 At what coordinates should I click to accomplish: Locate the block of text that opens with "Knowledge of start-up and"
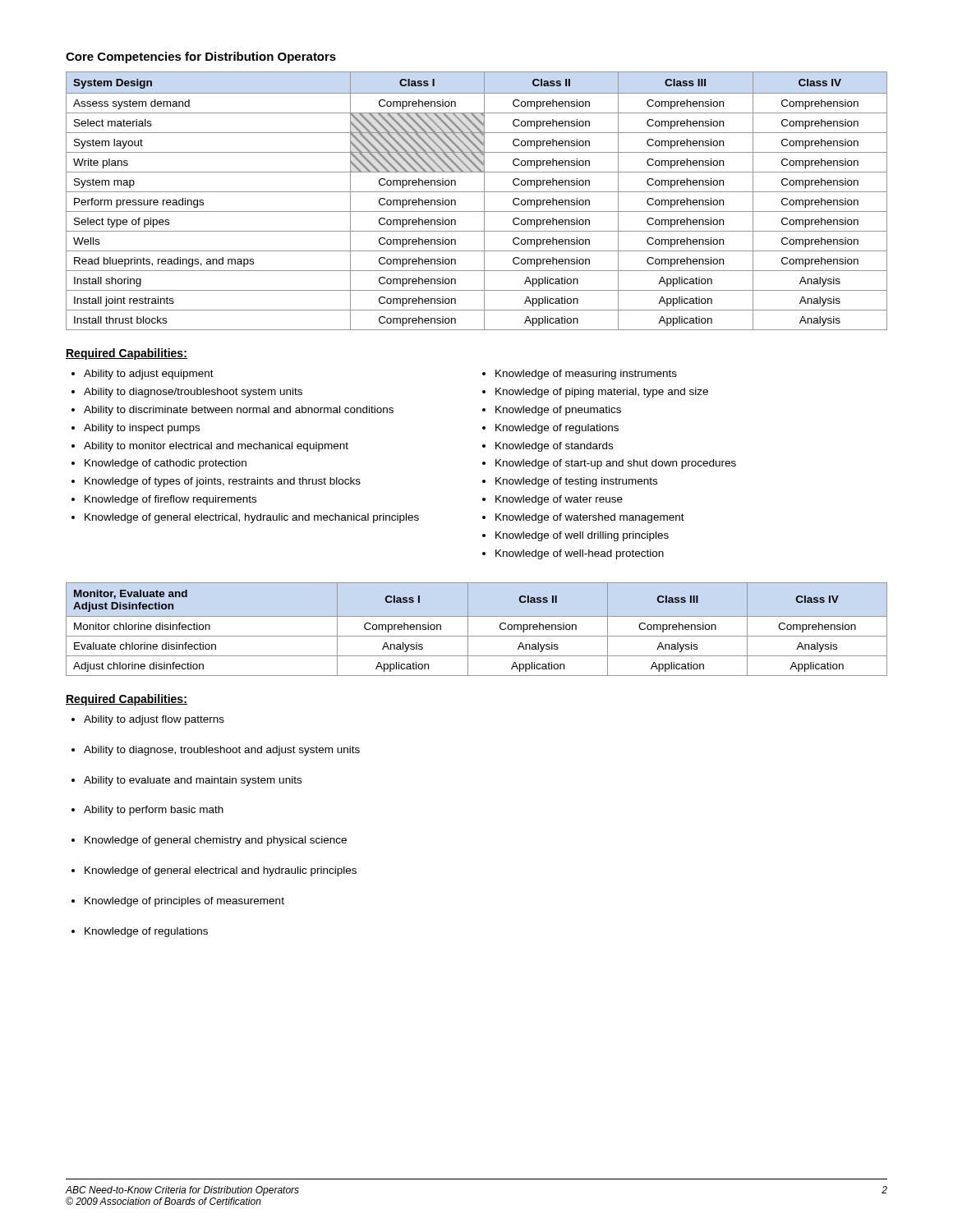coord(682,464)
